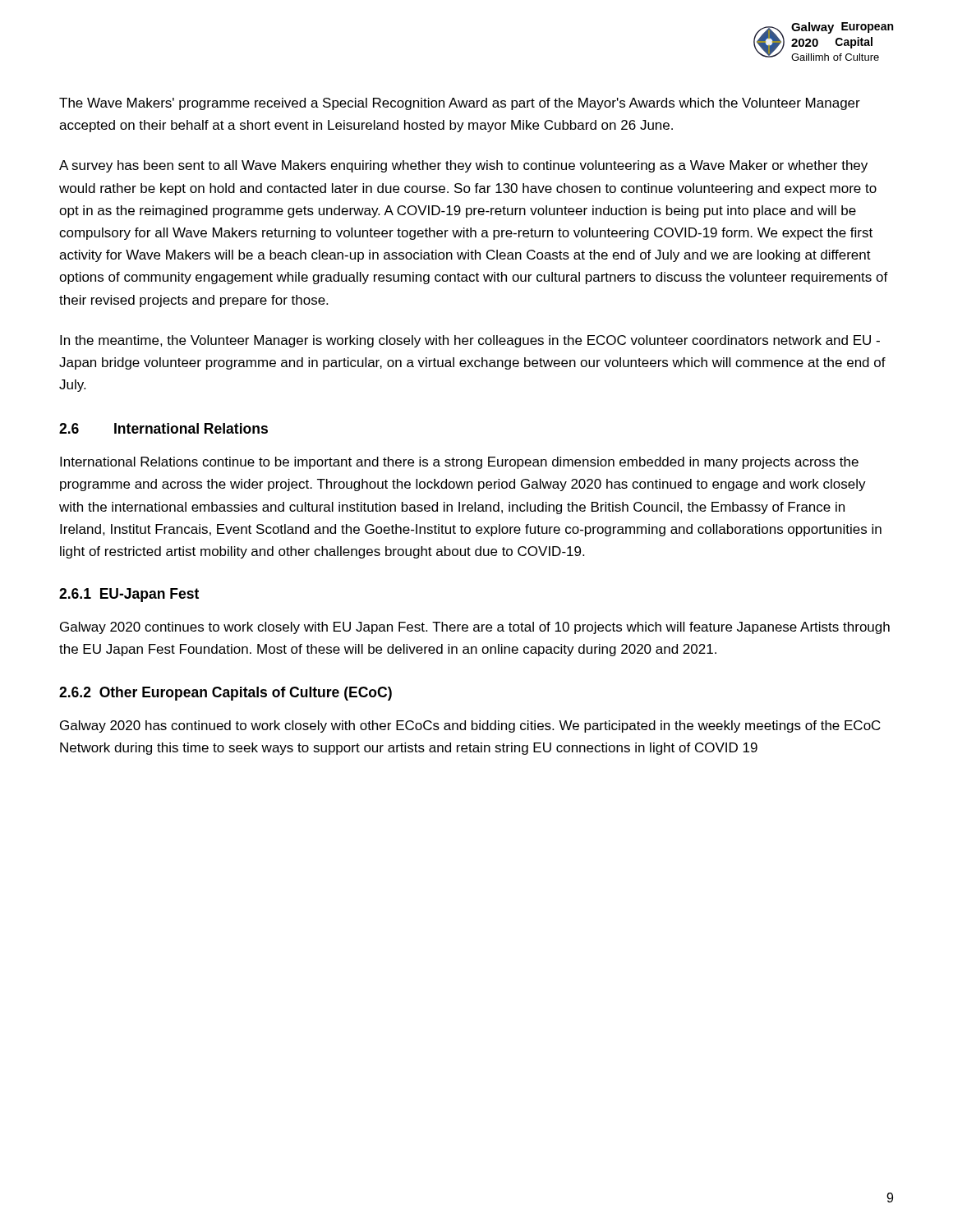
Task: Find the element starting "The Wave Makers' programme received"
Action: [x=476, y=114]
